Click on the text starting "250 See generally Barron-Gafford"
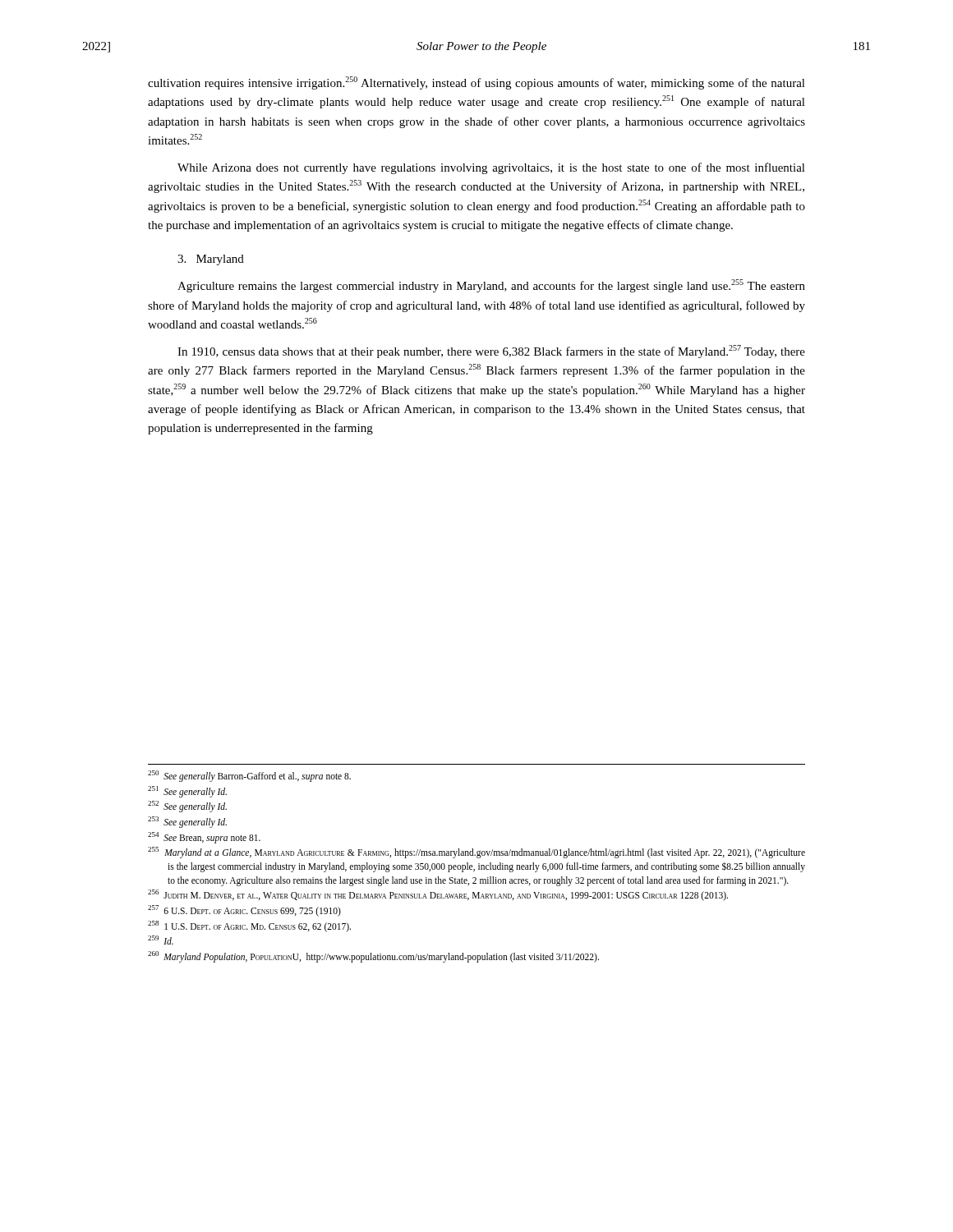Screen dimensions: 1232x953 pos(250,775)
